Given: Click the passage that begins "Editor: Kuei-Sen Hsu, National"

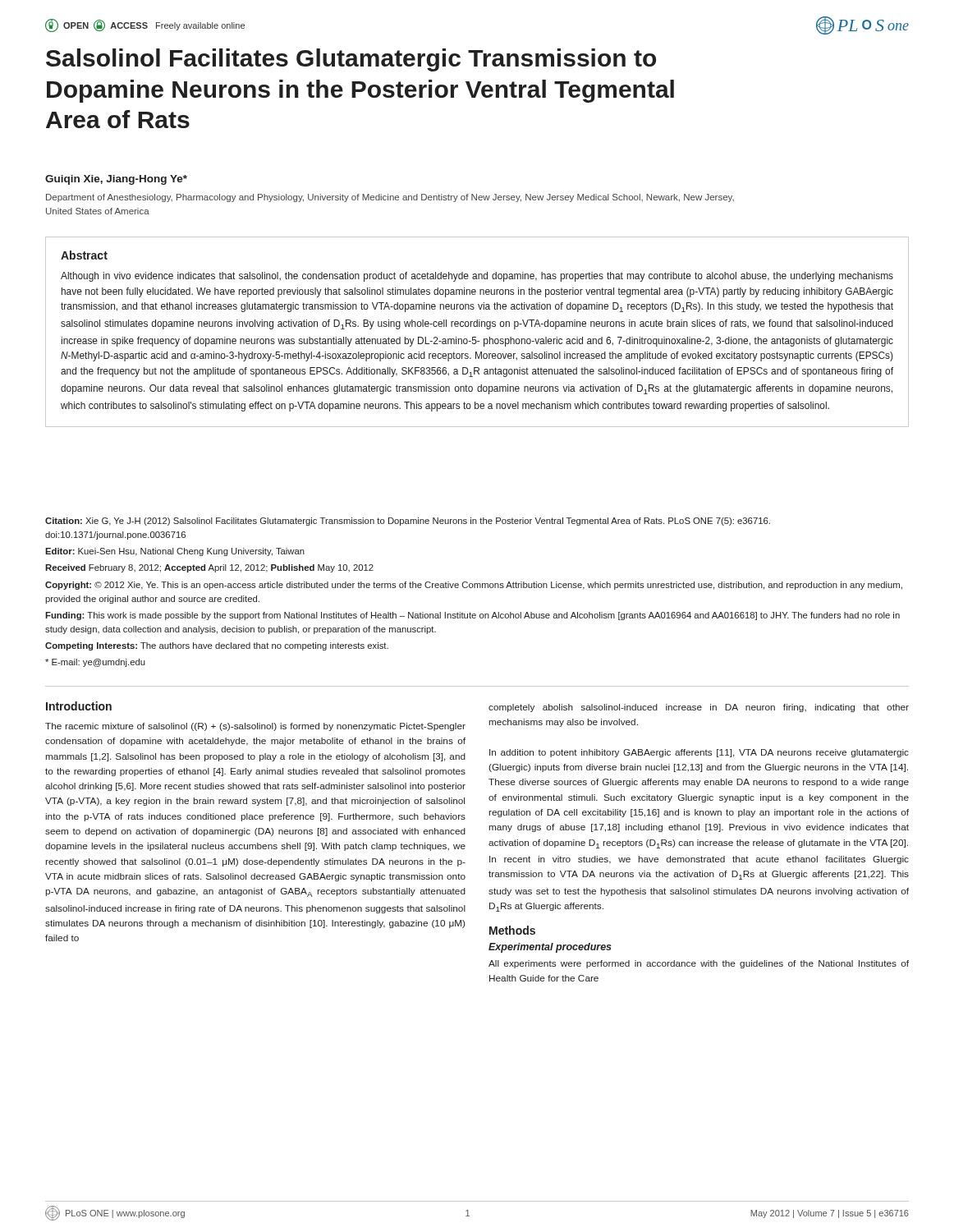Looking at the screenshot, I should pyautogui.click(x=175, y=551).
